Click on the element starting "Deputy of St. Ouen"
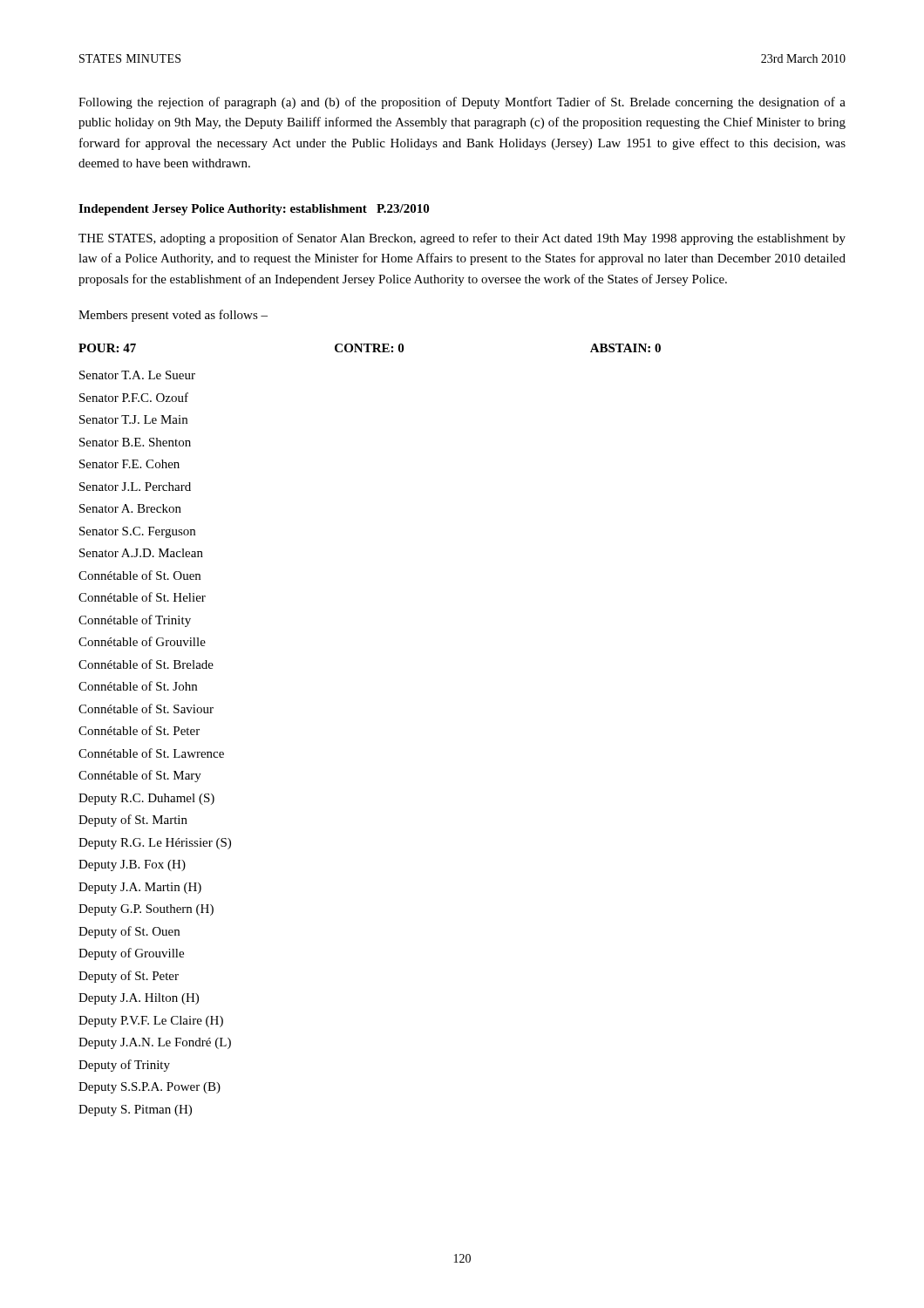 pos(129,931)
